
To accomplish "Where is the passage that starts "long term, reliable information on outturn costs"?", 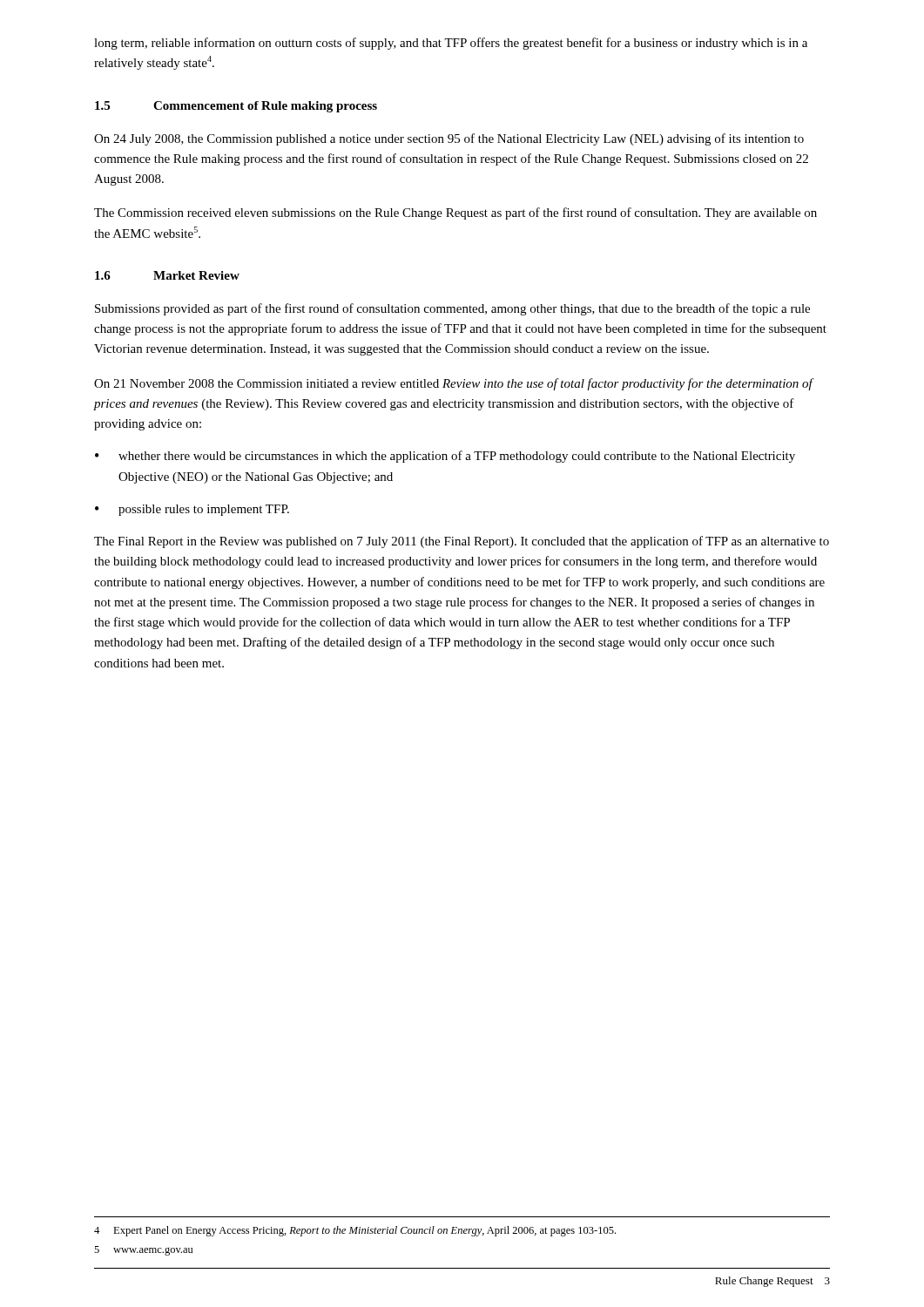I will [x=462, y=53].
